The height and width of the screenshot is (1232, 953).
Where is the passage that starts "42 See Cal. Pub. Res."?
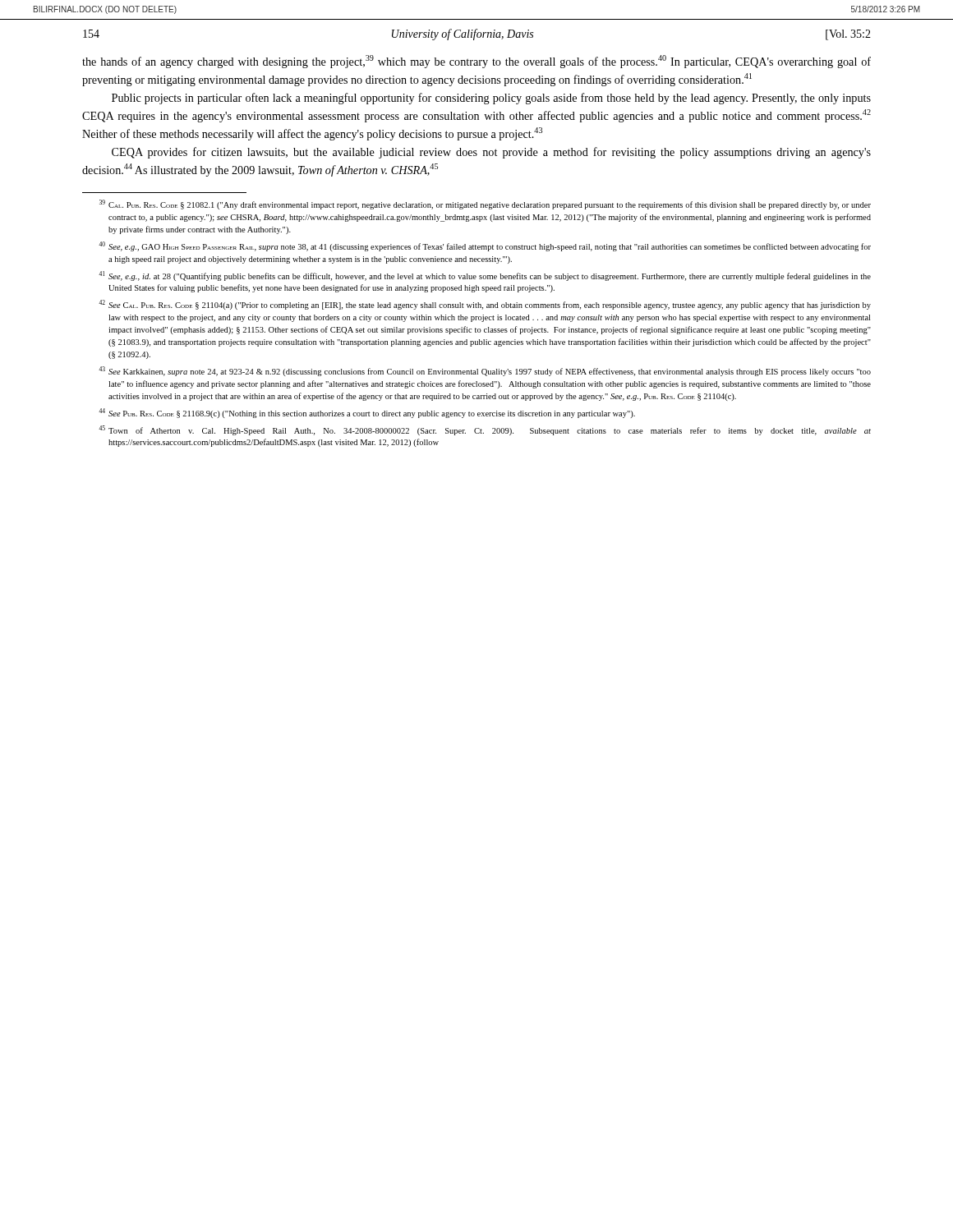pos(476,331)
